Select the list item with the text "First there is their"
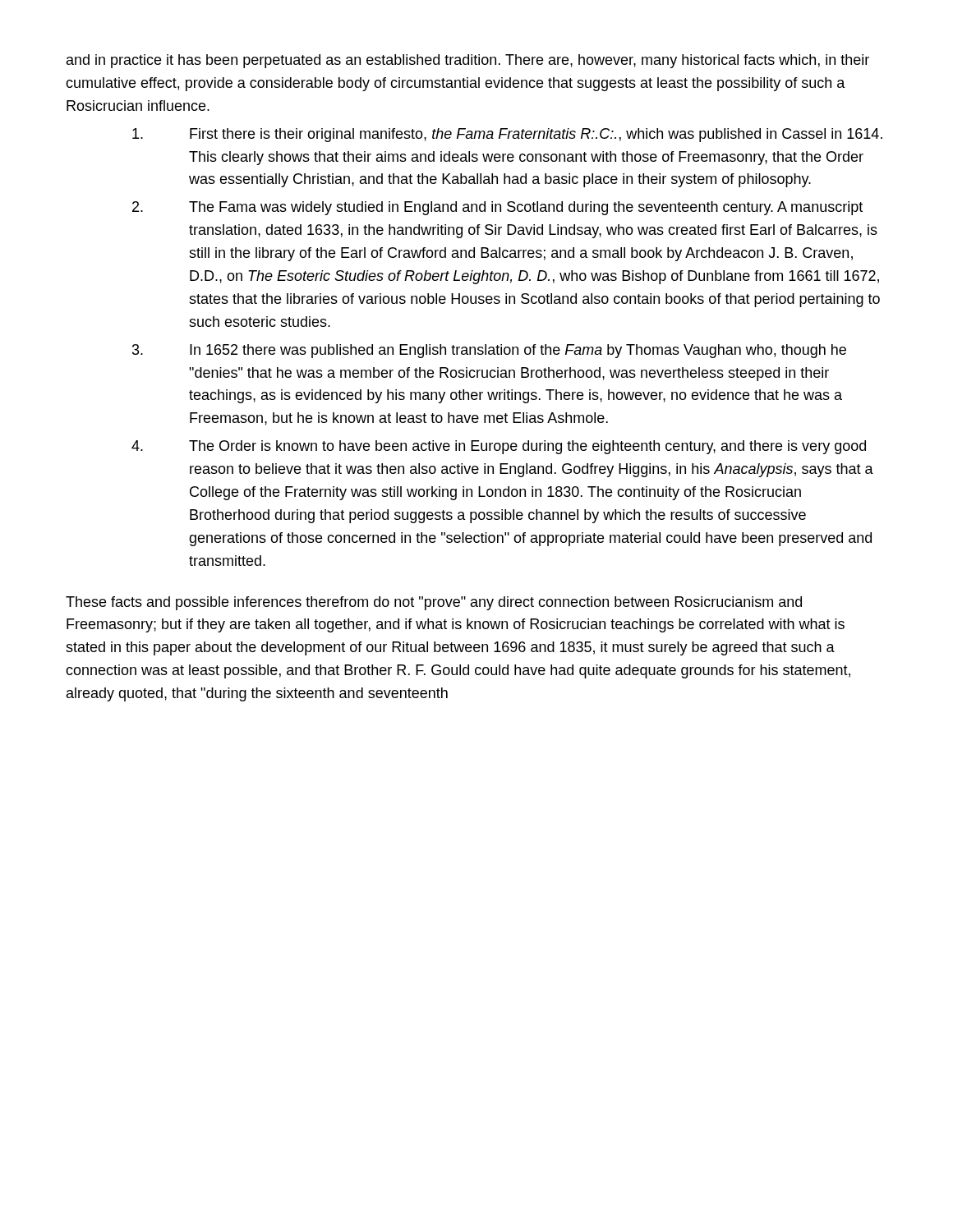 pyautogui.click(x=476, y=157)
